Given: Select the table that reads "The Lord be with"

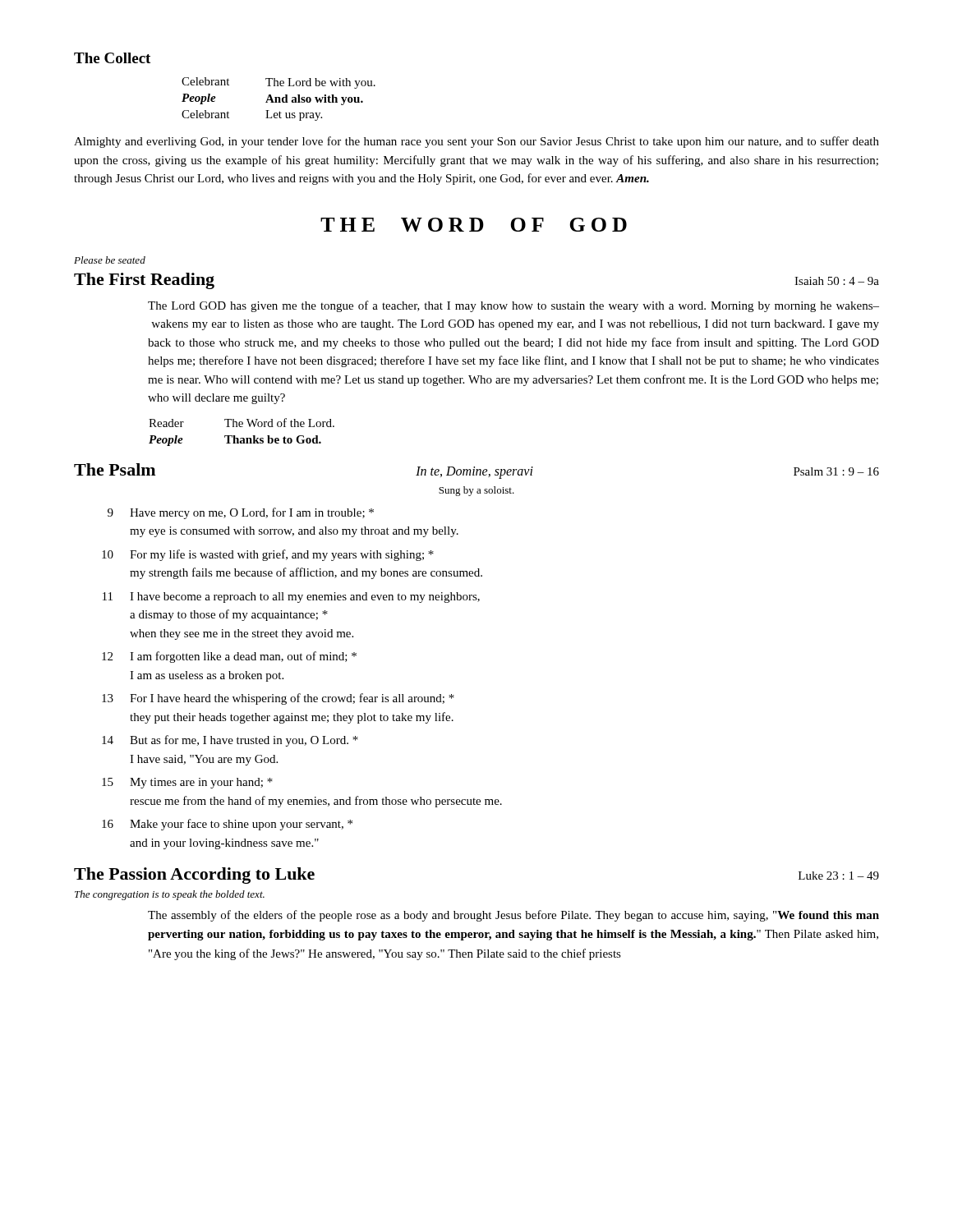Looking at the screenshot, I should pyautogui.click(x=530, y=98).
